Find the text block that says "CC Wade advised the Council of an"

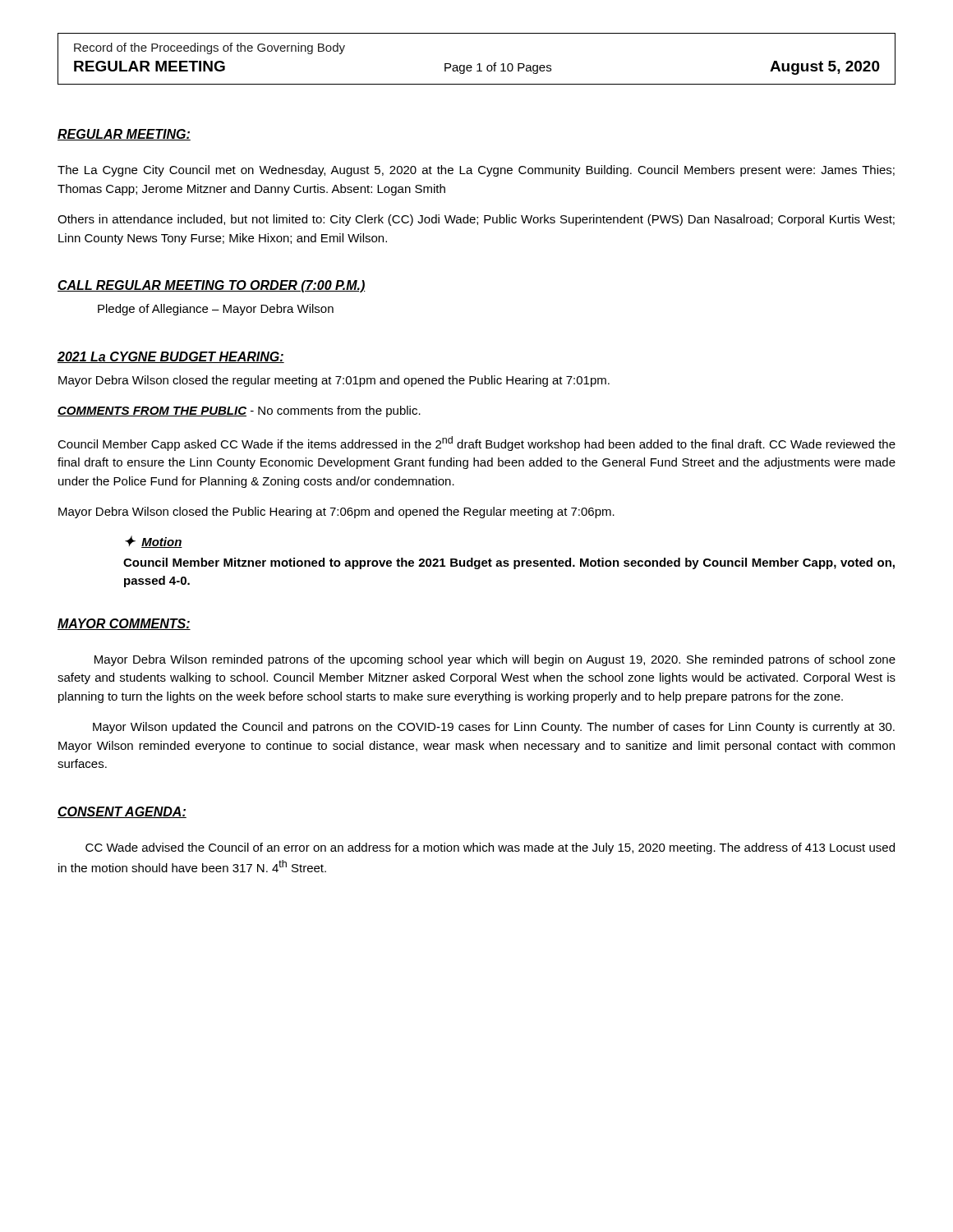(476, 858)
